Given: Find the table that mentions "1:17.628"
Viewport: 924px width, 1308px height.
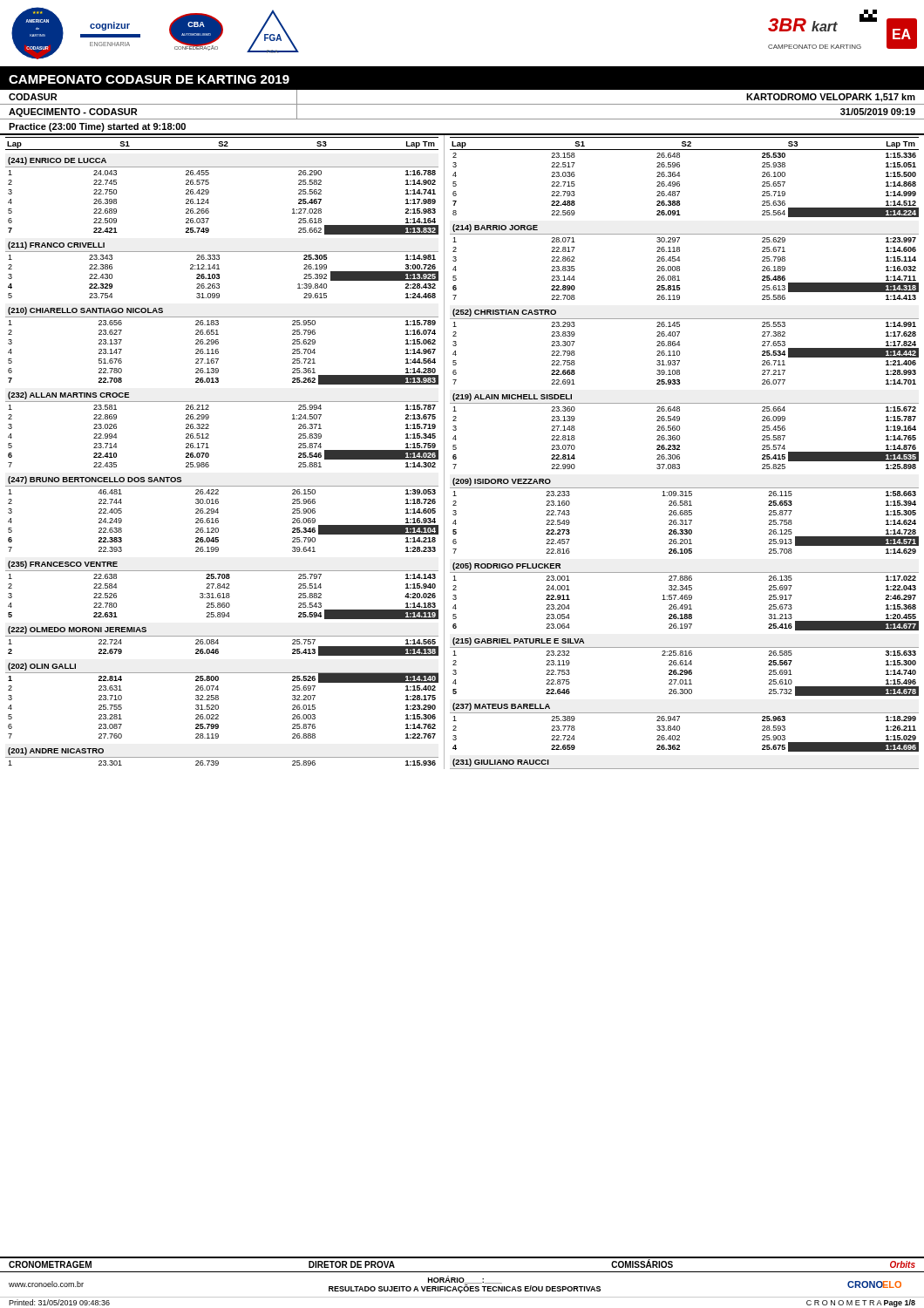Looking at the screenshot, I should click(x=684, y=346).
